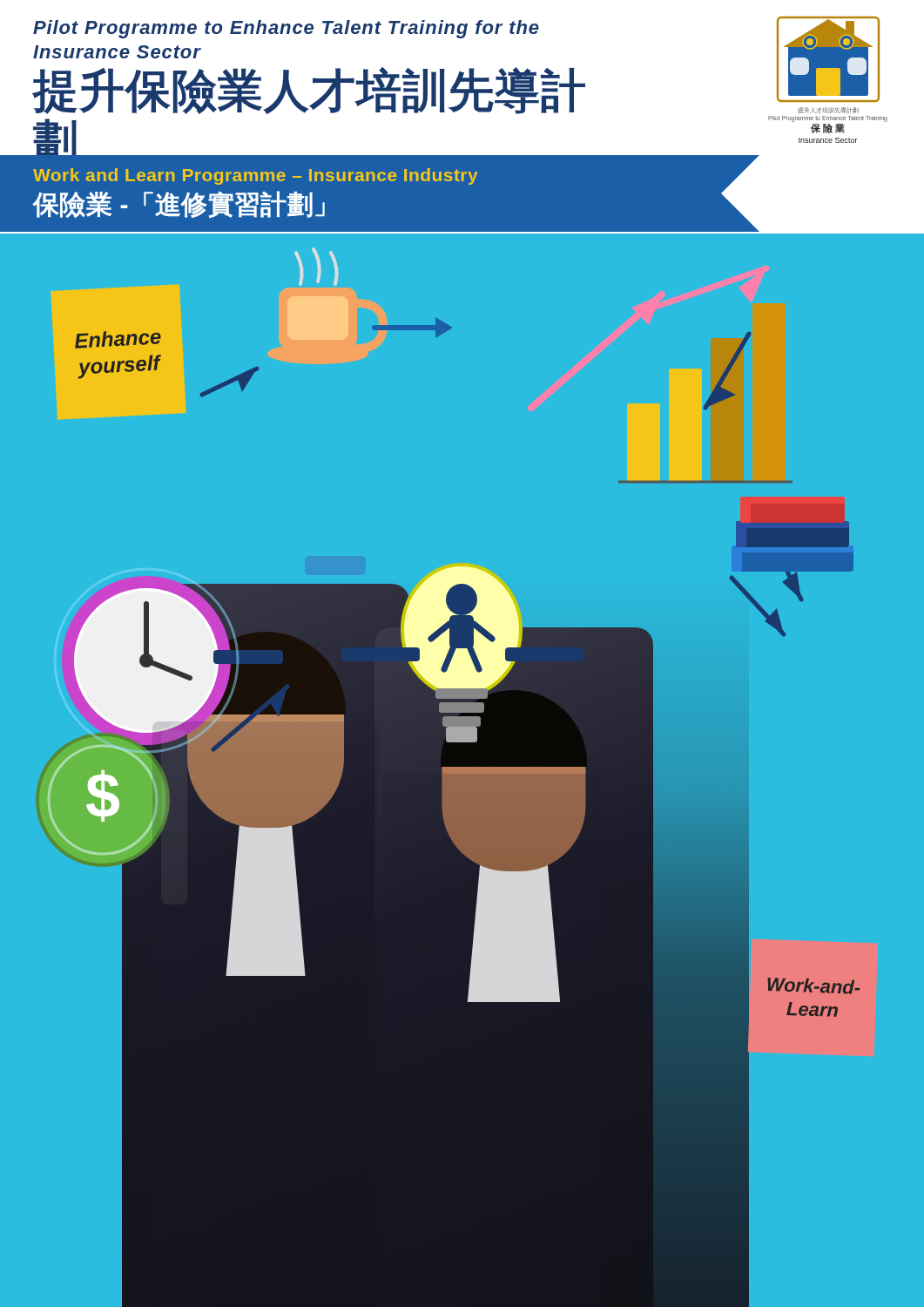The image size is (924, 1307).
Task: Click the title that begins "Pilot Programme to"
Action: coord(329,91)
